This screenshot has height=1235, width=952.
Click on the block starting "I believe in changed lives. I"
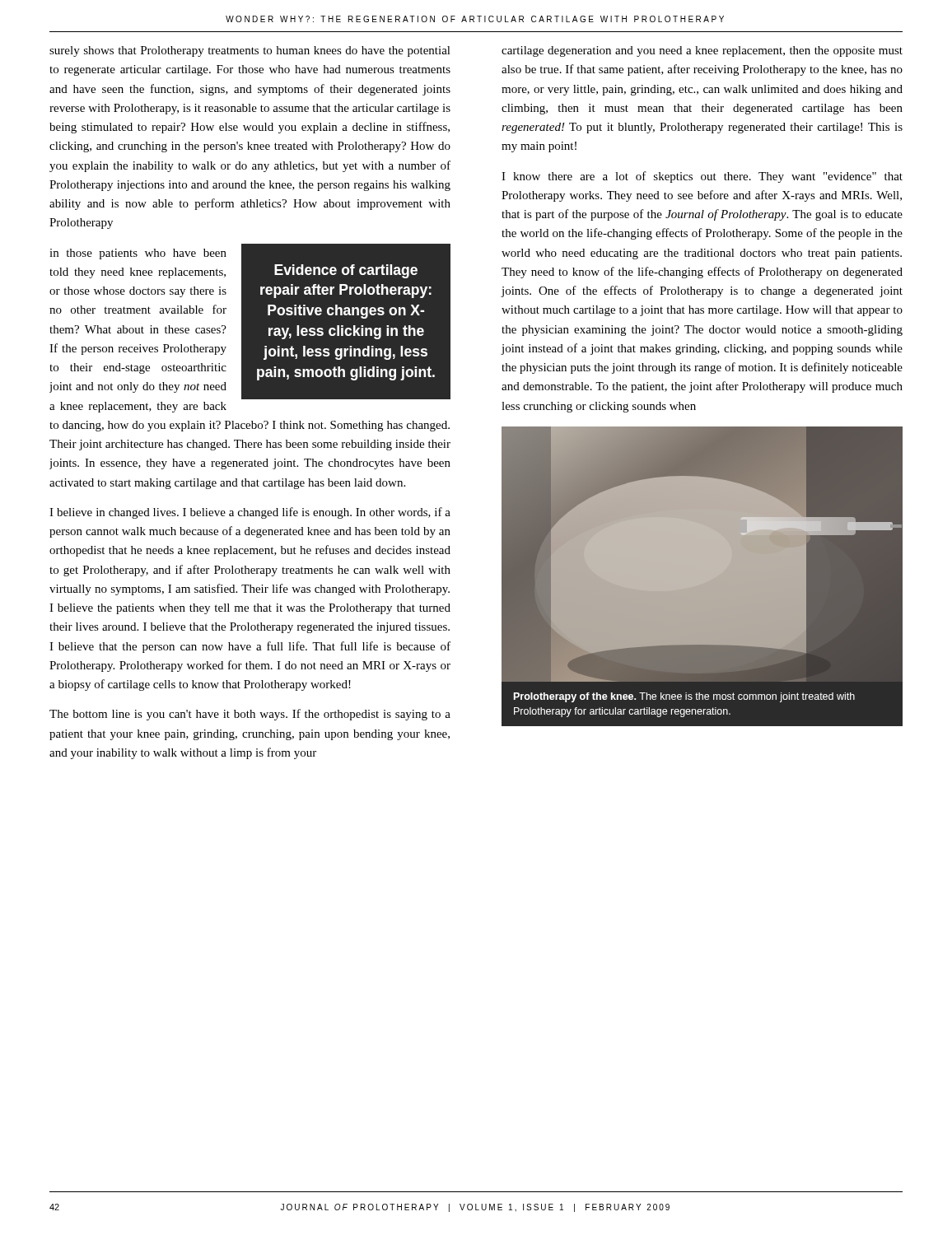click(x=250, y=633)
